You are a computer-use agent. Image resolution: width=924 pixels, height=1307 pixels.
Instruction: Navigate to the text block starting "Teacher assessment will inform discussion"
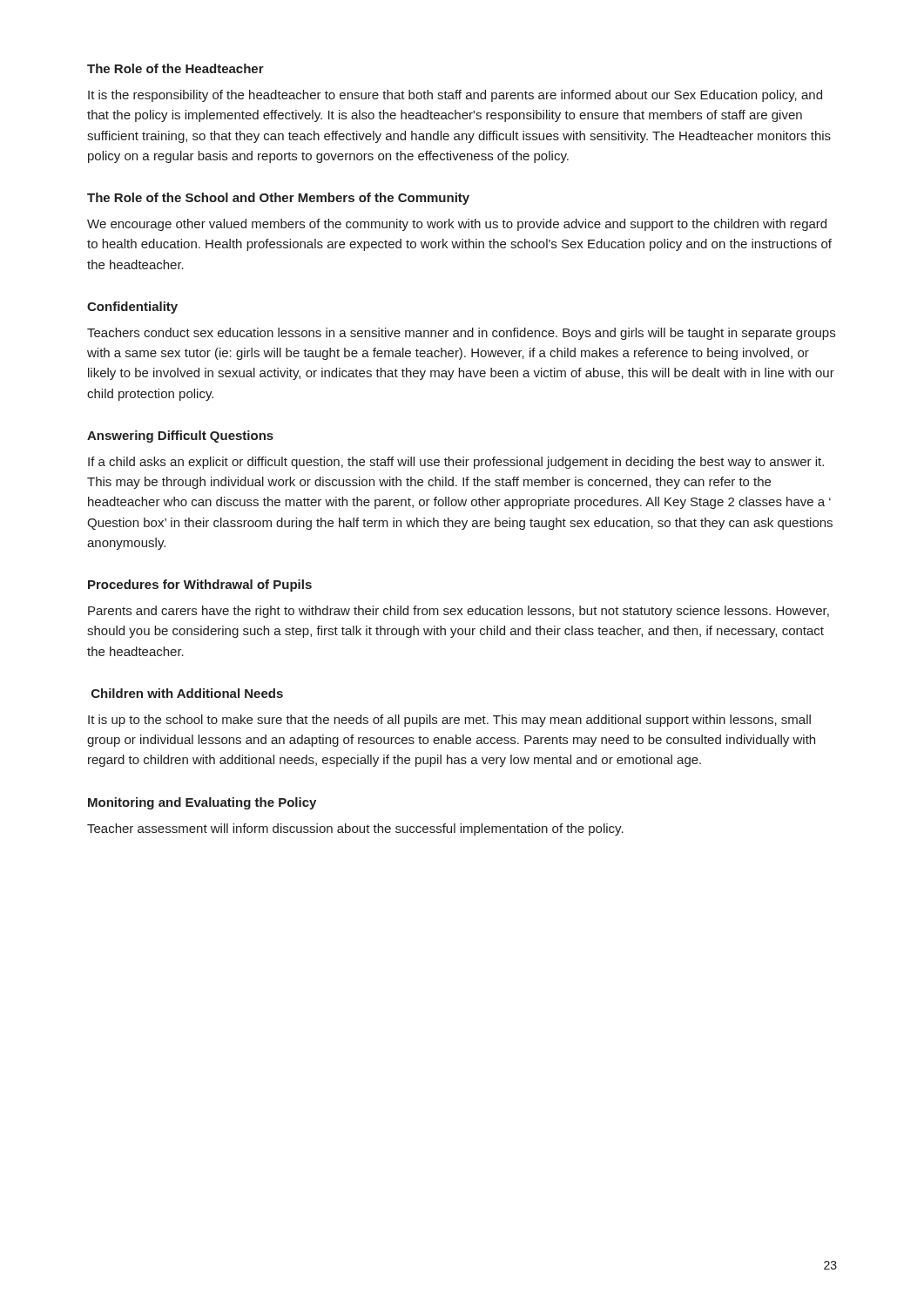point(356,828)
